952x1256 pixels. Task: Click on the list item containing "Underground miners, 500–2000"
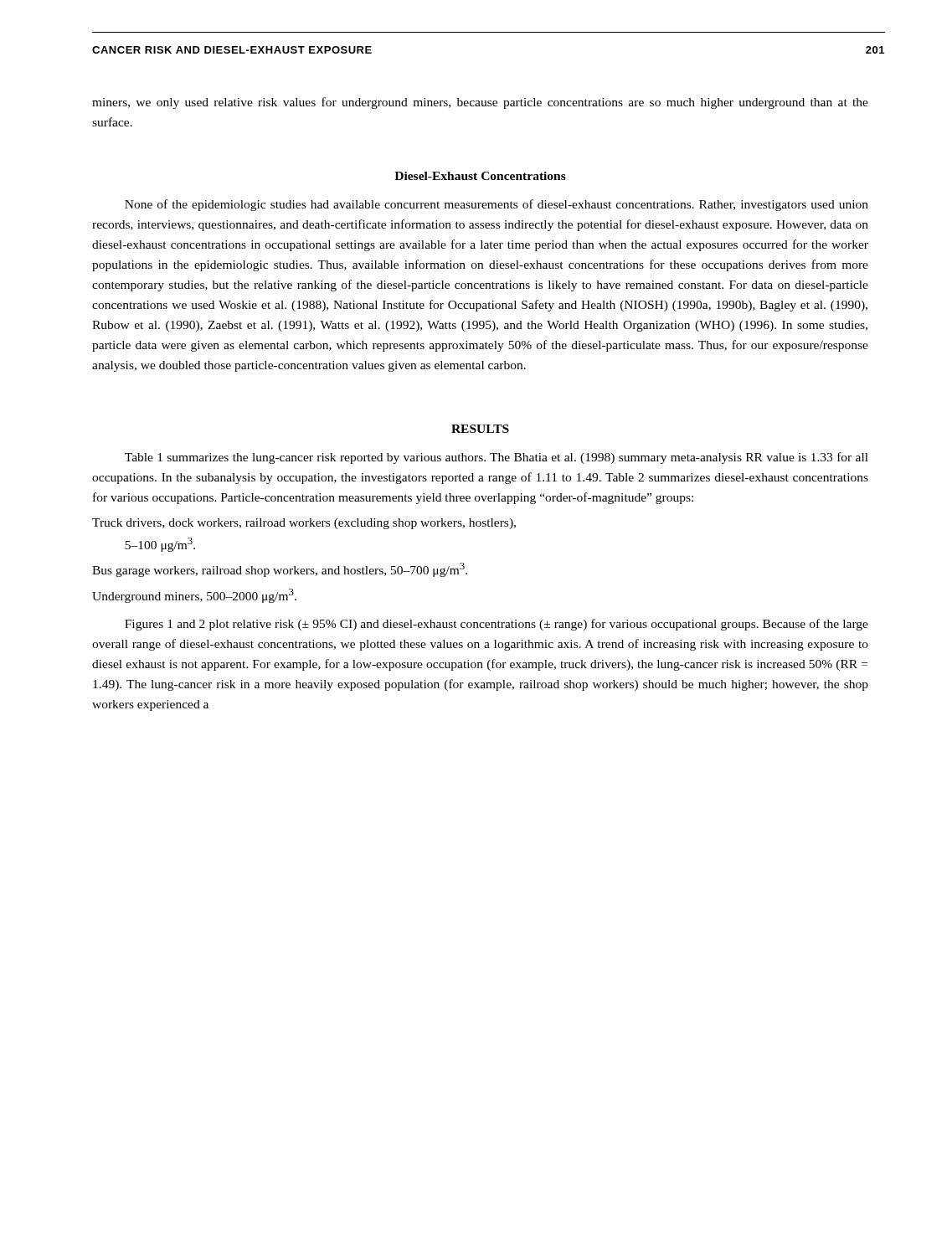point(195,594)
